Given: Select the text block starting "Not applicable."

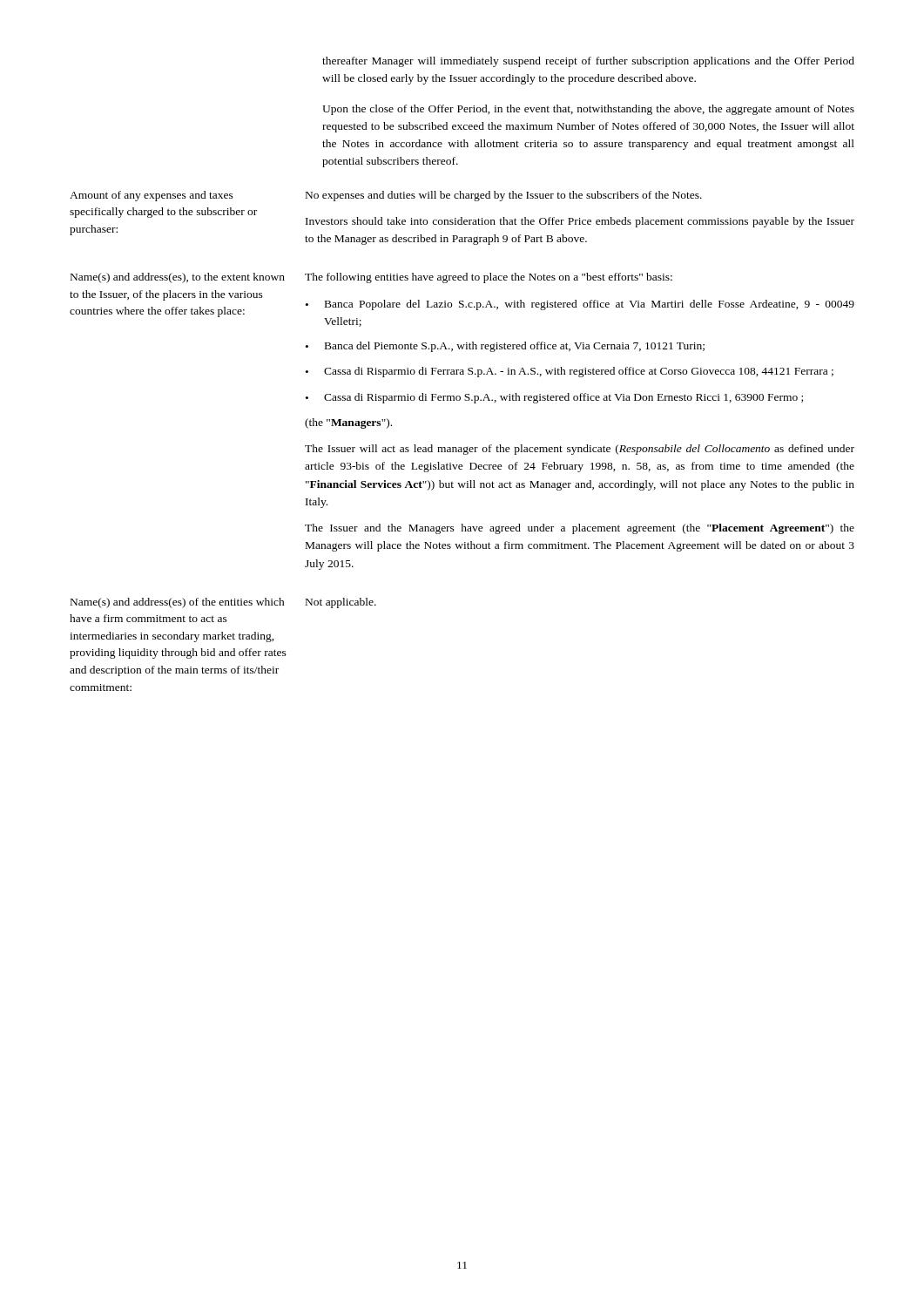Looking at the screenshot, I should (x=341, y=601).
